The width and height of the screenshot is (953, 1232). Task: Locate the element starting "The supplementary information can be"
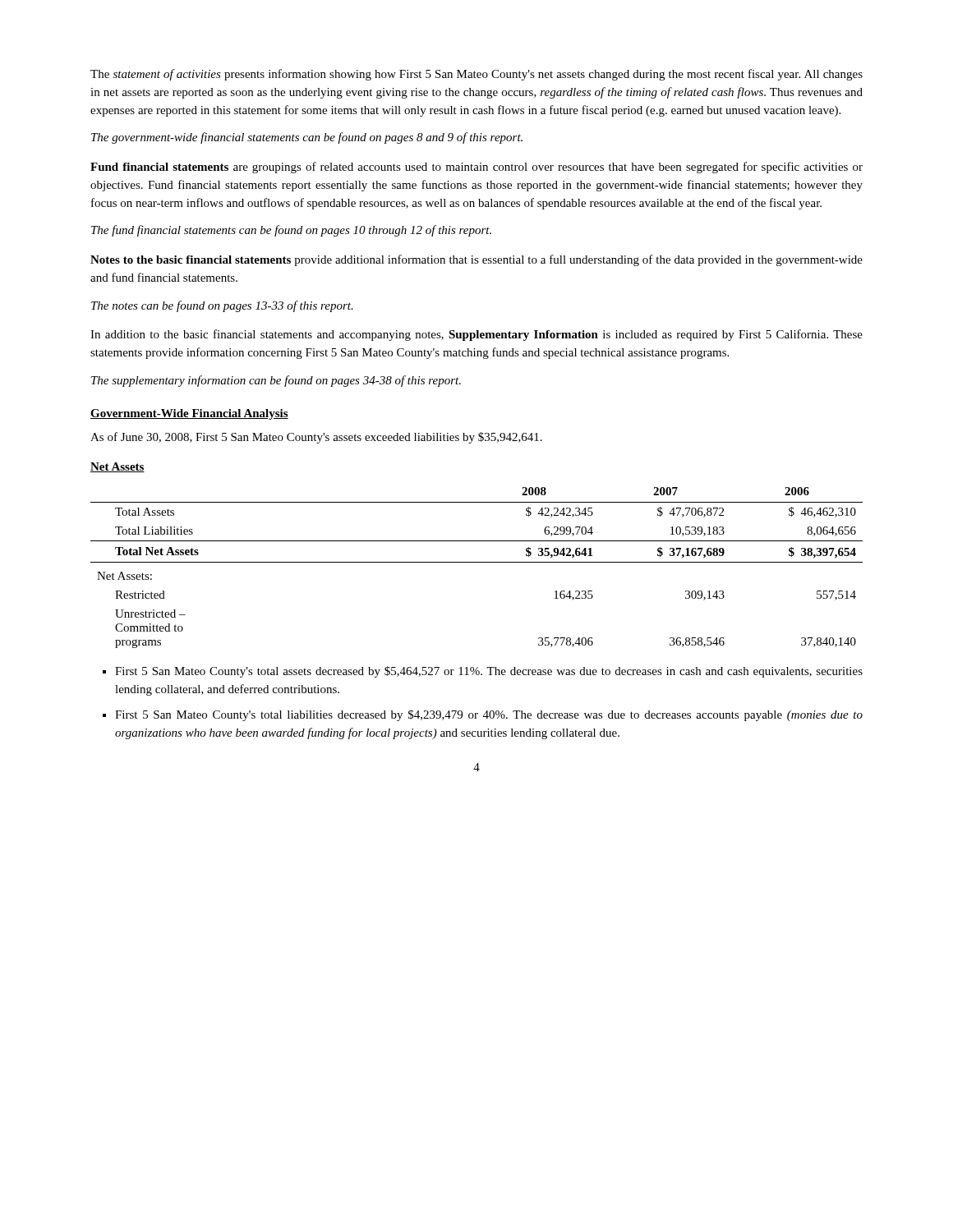coord(276,381)
